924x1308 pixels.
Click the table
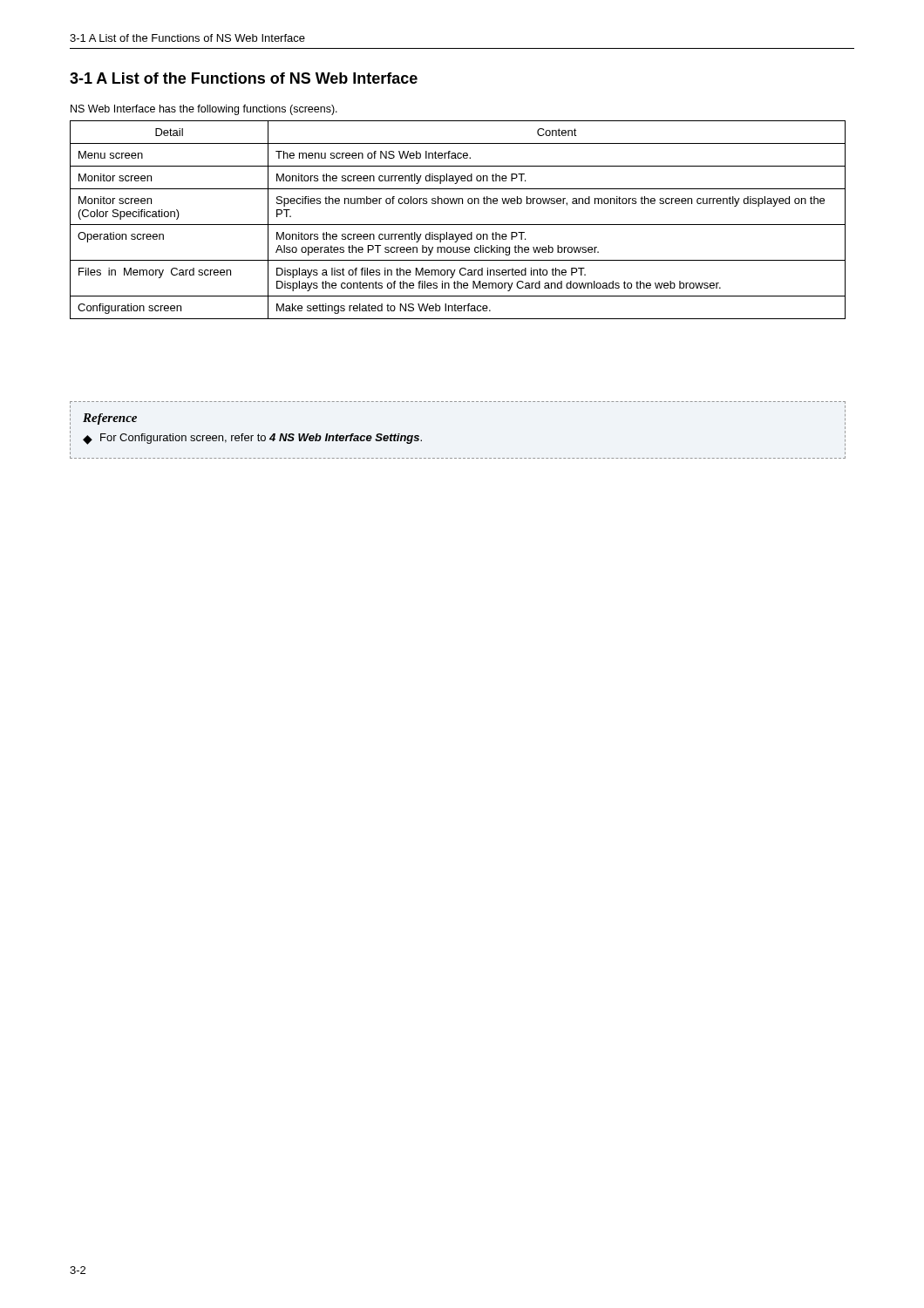click(458, 220)
